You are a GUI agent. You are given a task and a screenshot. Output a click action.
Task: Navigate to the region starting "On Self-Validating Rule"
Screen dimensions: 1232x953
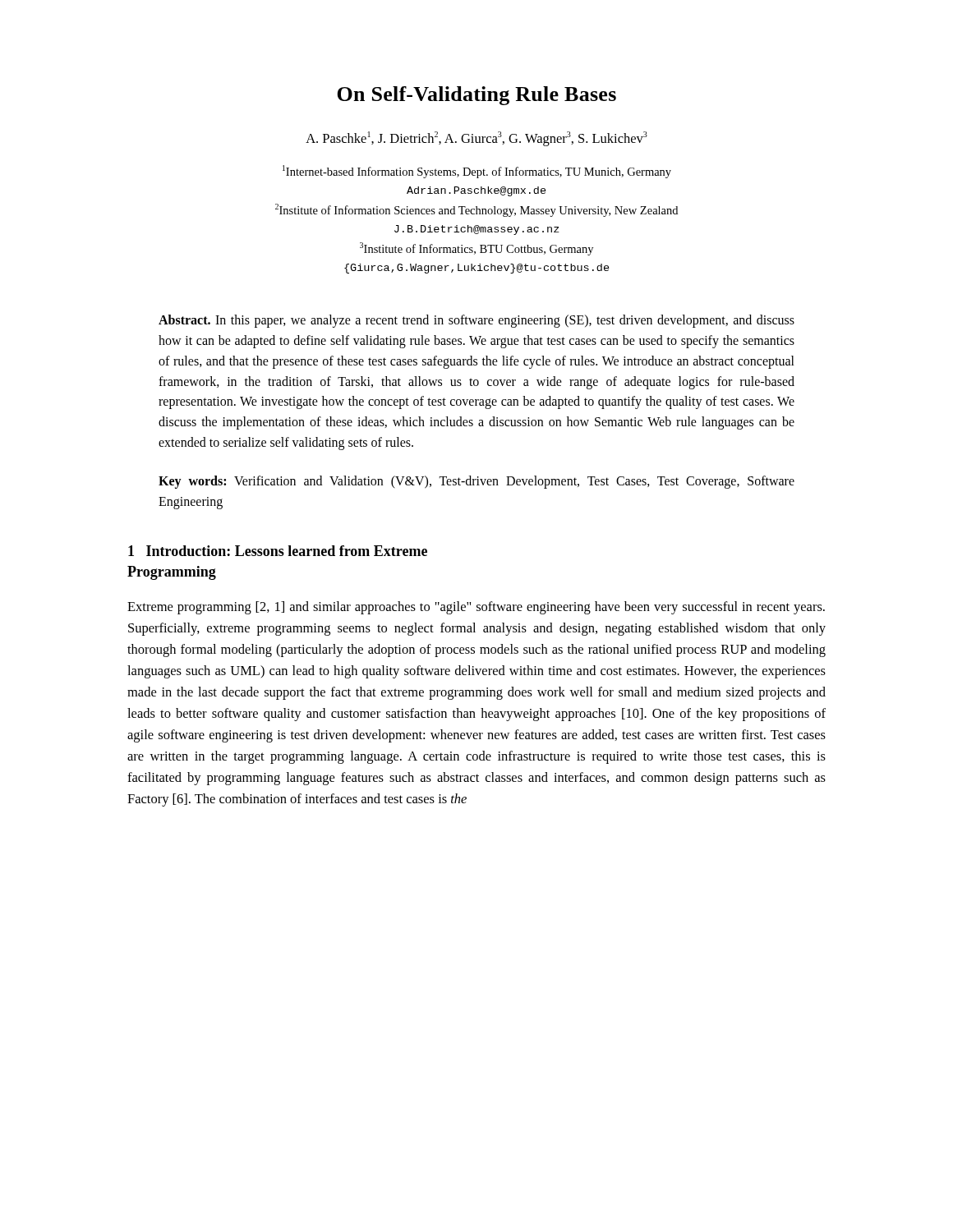(x=476, y=94)
